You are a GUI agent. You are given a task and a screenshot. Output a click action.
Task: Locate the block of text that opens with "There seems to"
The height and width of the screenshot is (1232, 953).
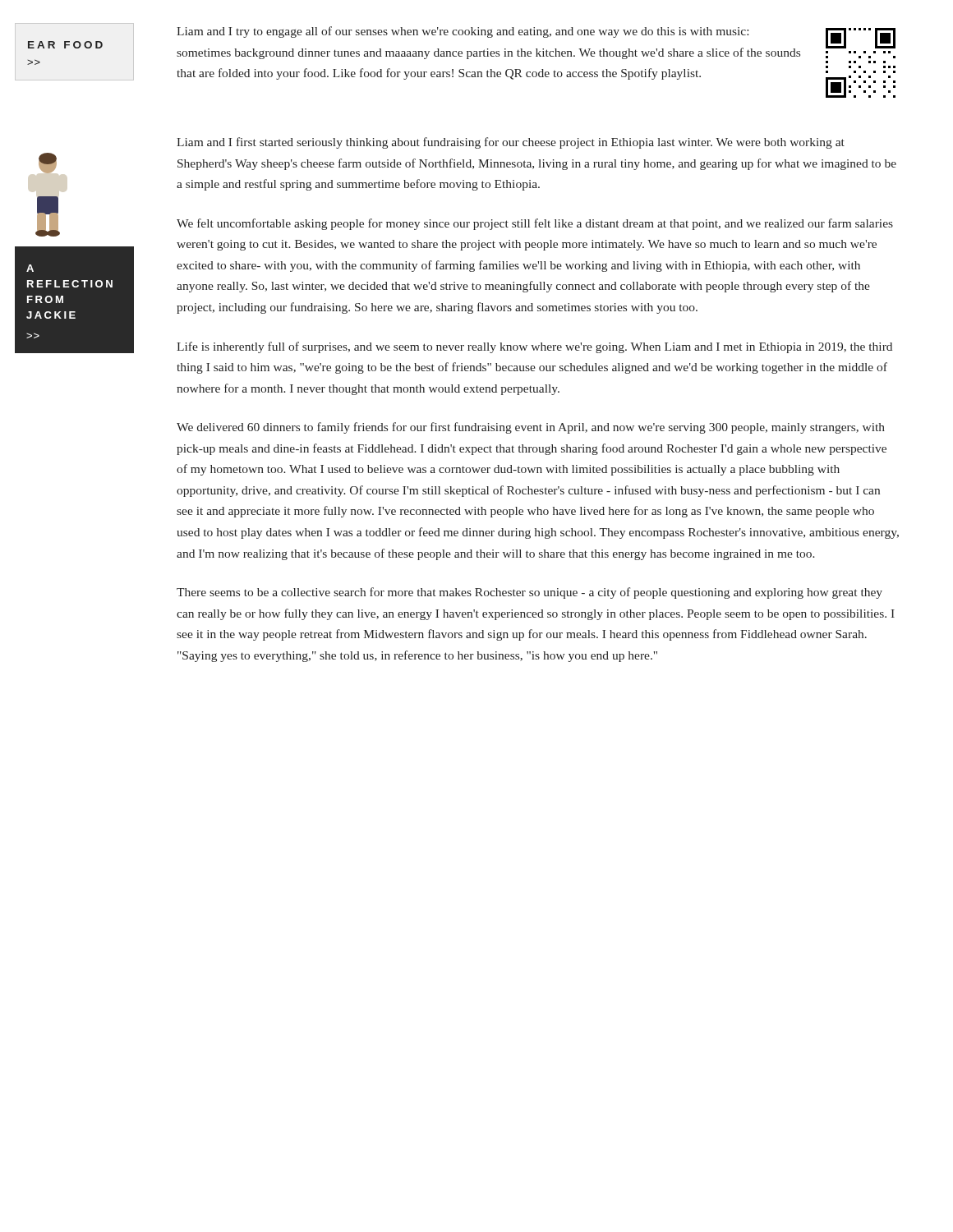[x=536, y=623]
